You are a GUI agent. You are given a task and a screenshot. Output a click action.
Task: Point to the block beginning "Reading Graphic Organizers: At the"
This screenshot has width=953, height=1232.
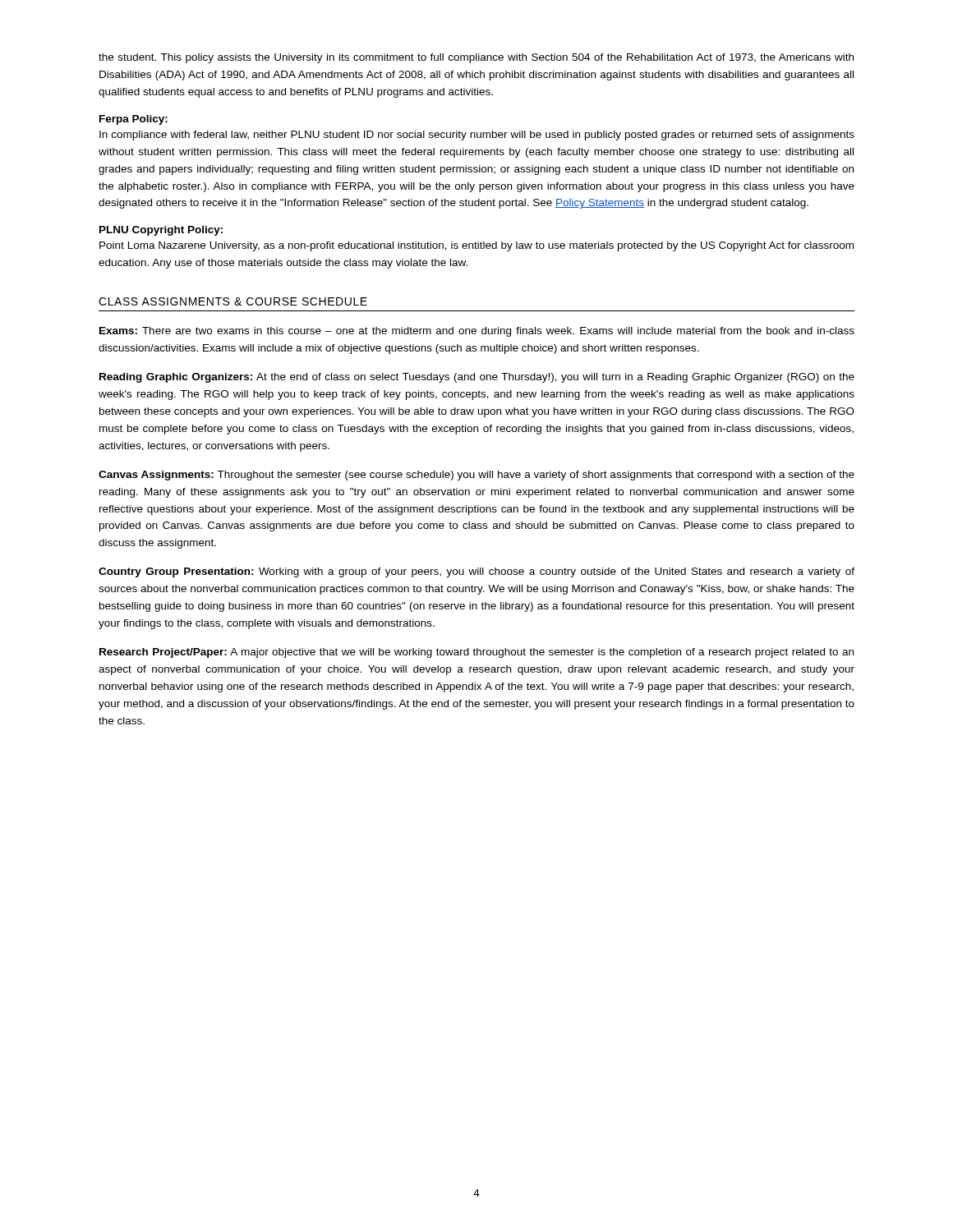(x=476, y=411)
